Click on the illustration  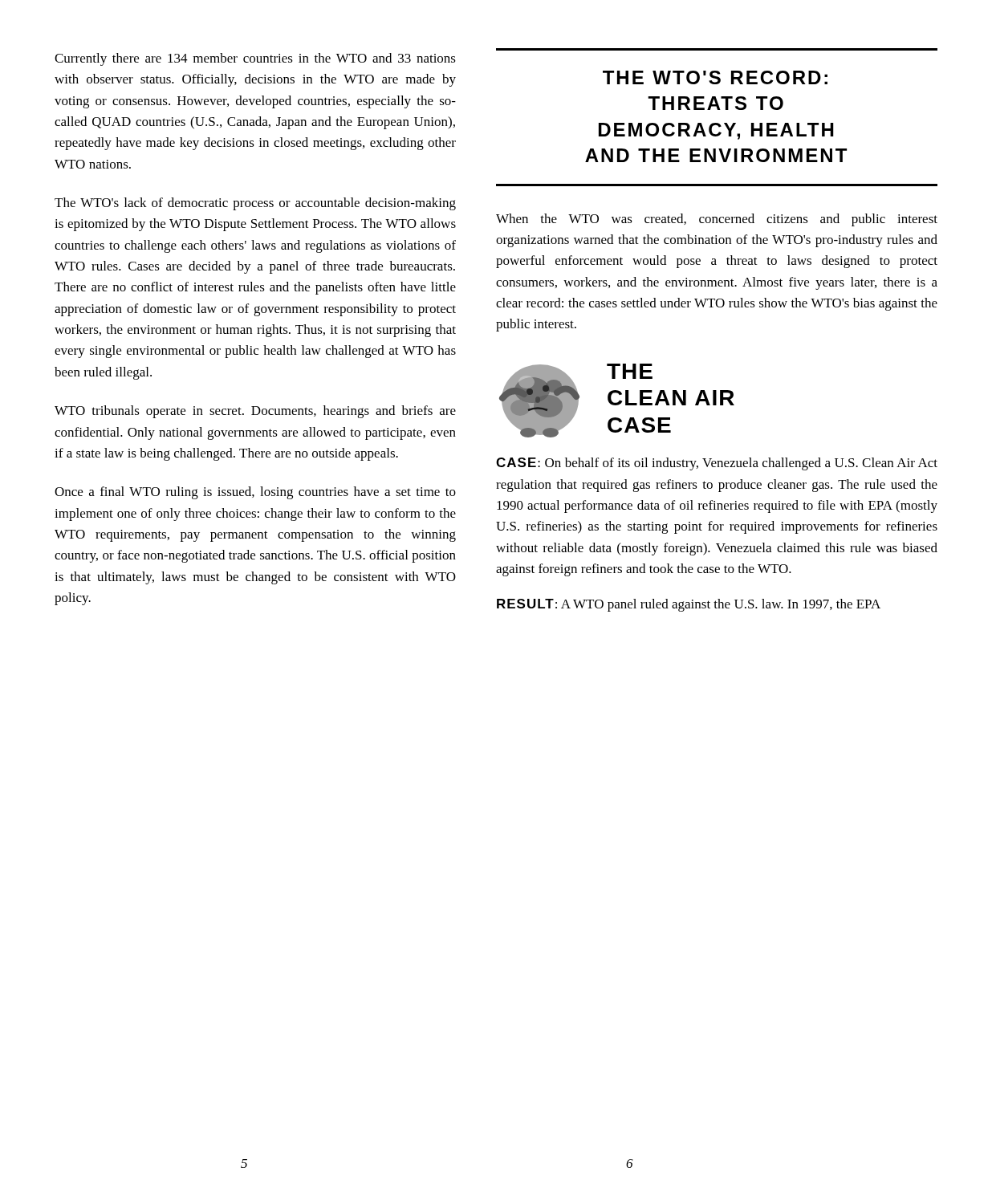(717, 398)
